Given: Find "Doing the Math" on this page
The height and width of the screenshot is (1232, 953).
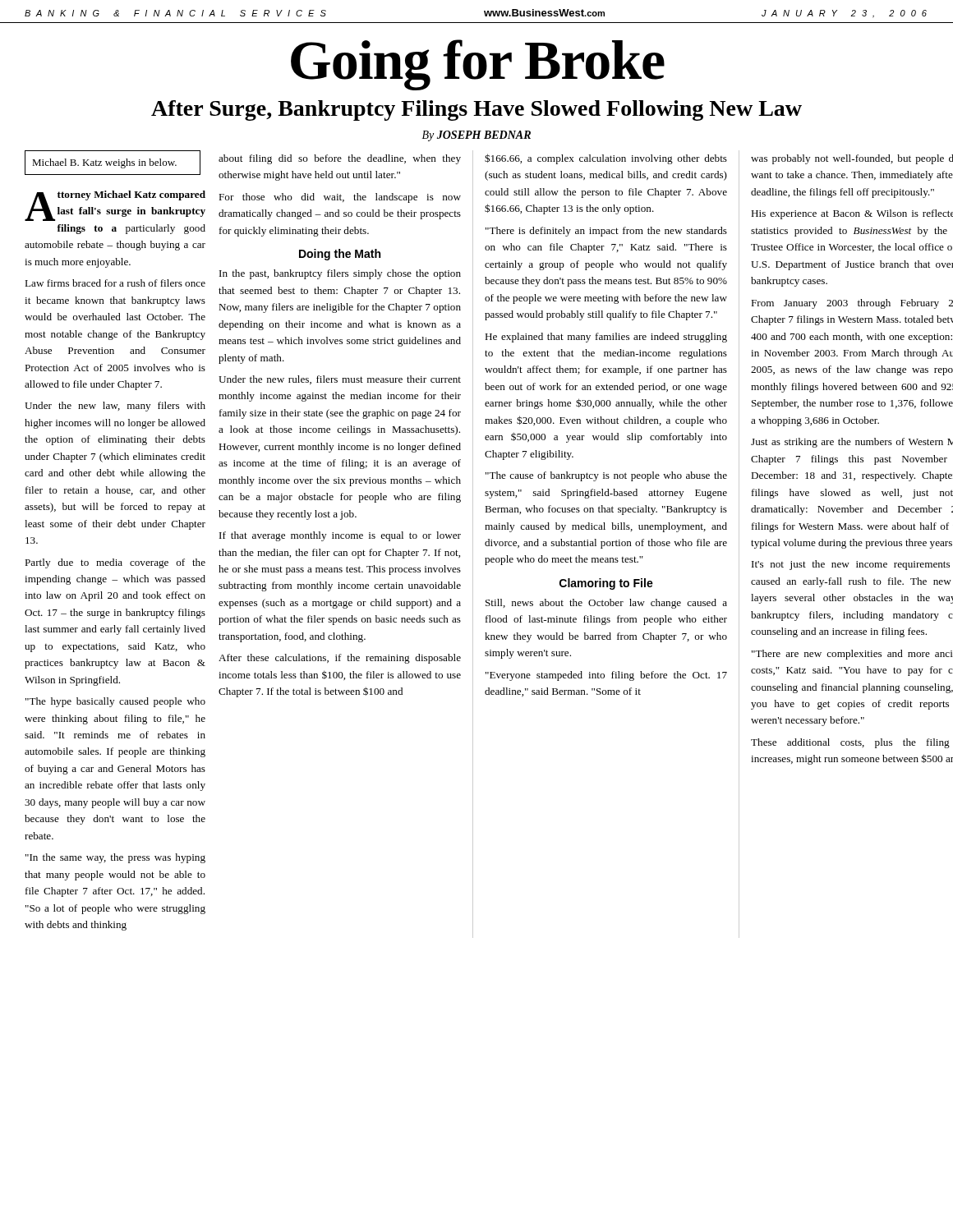Looking at the screenshot, I should coord(340,254).
